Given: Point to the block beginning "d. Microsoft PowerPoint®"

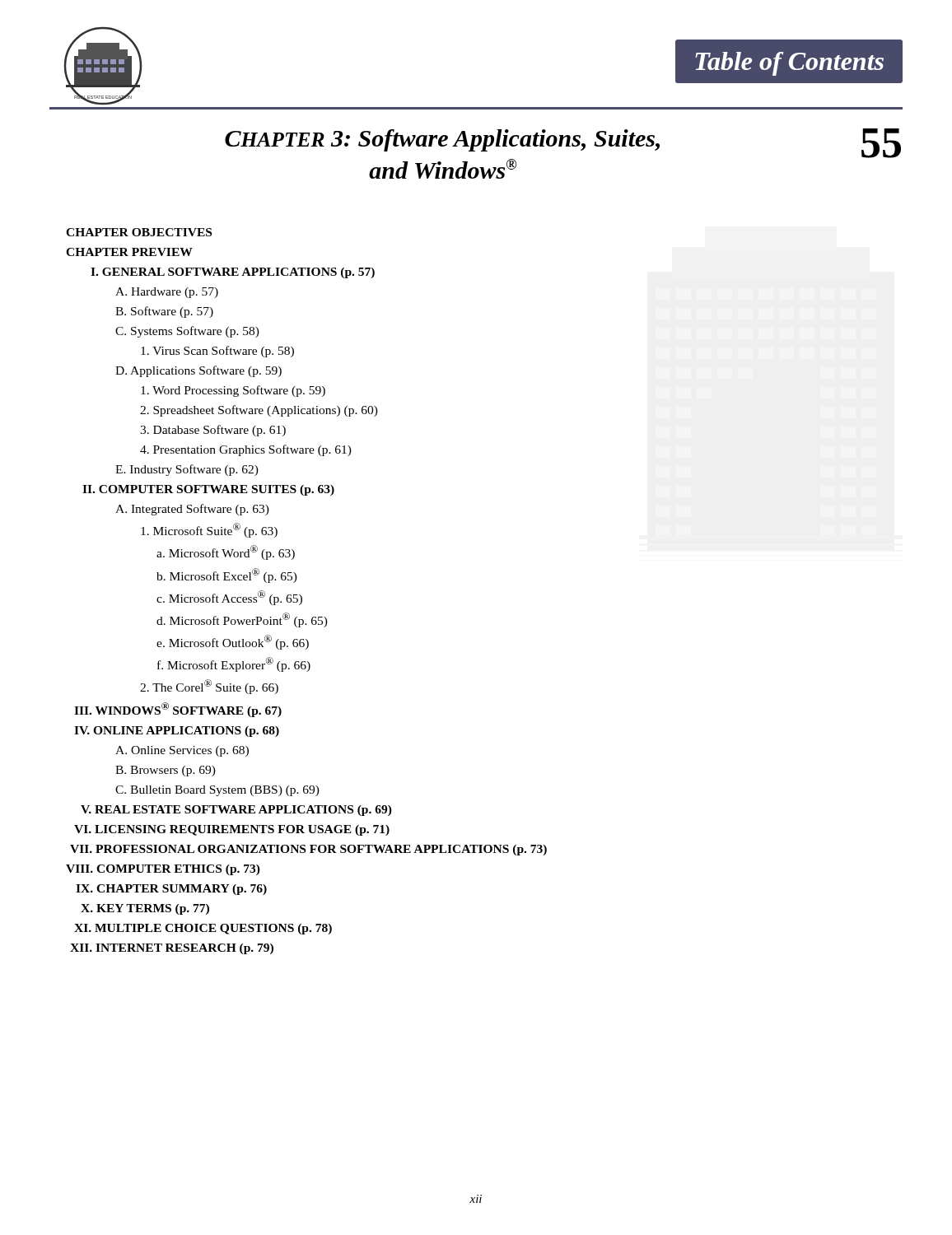Looking at the screenshot, I should tap(242, 619).
